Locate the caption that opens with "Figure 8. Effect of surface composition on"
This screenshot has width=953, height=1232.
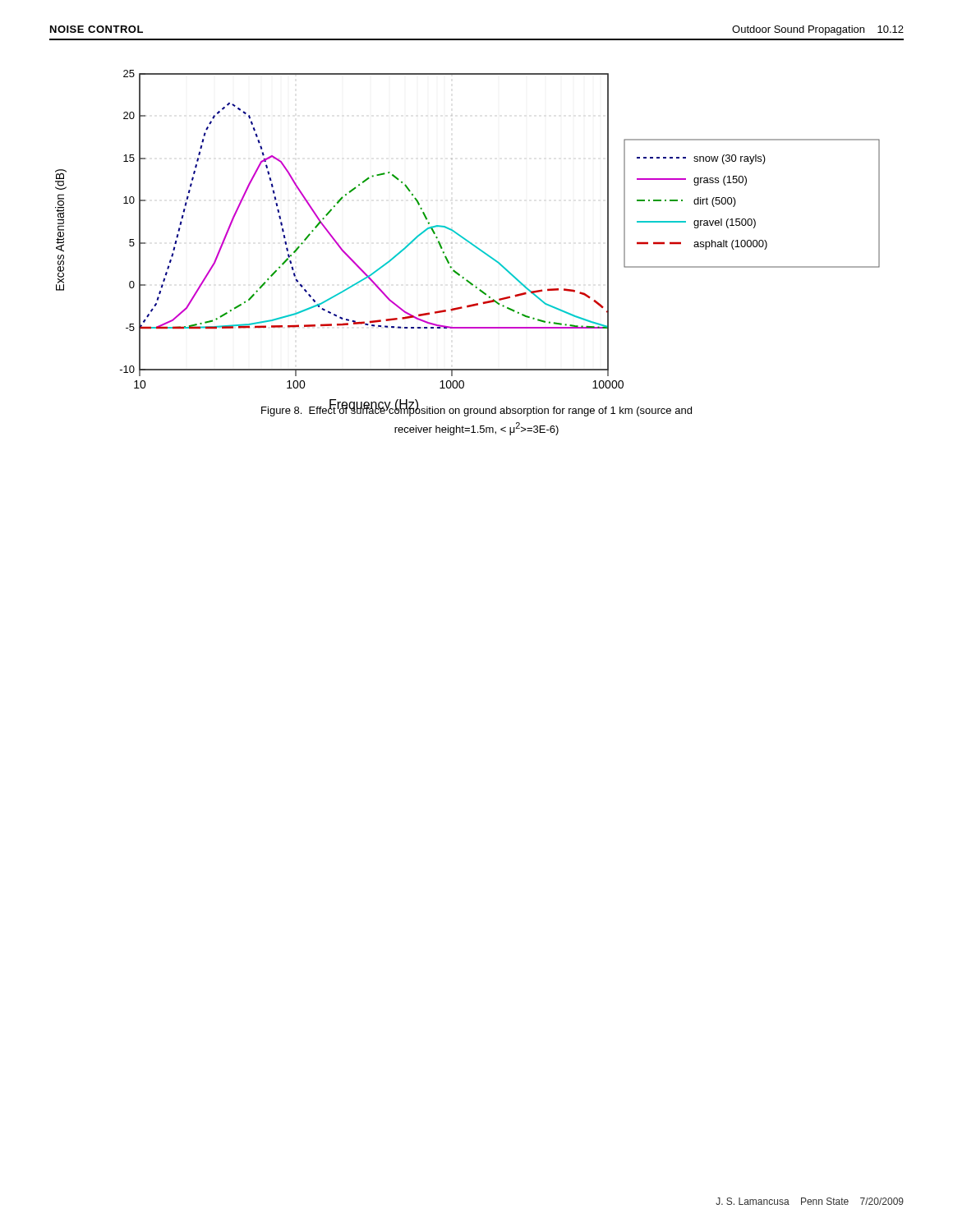[476, 420]
